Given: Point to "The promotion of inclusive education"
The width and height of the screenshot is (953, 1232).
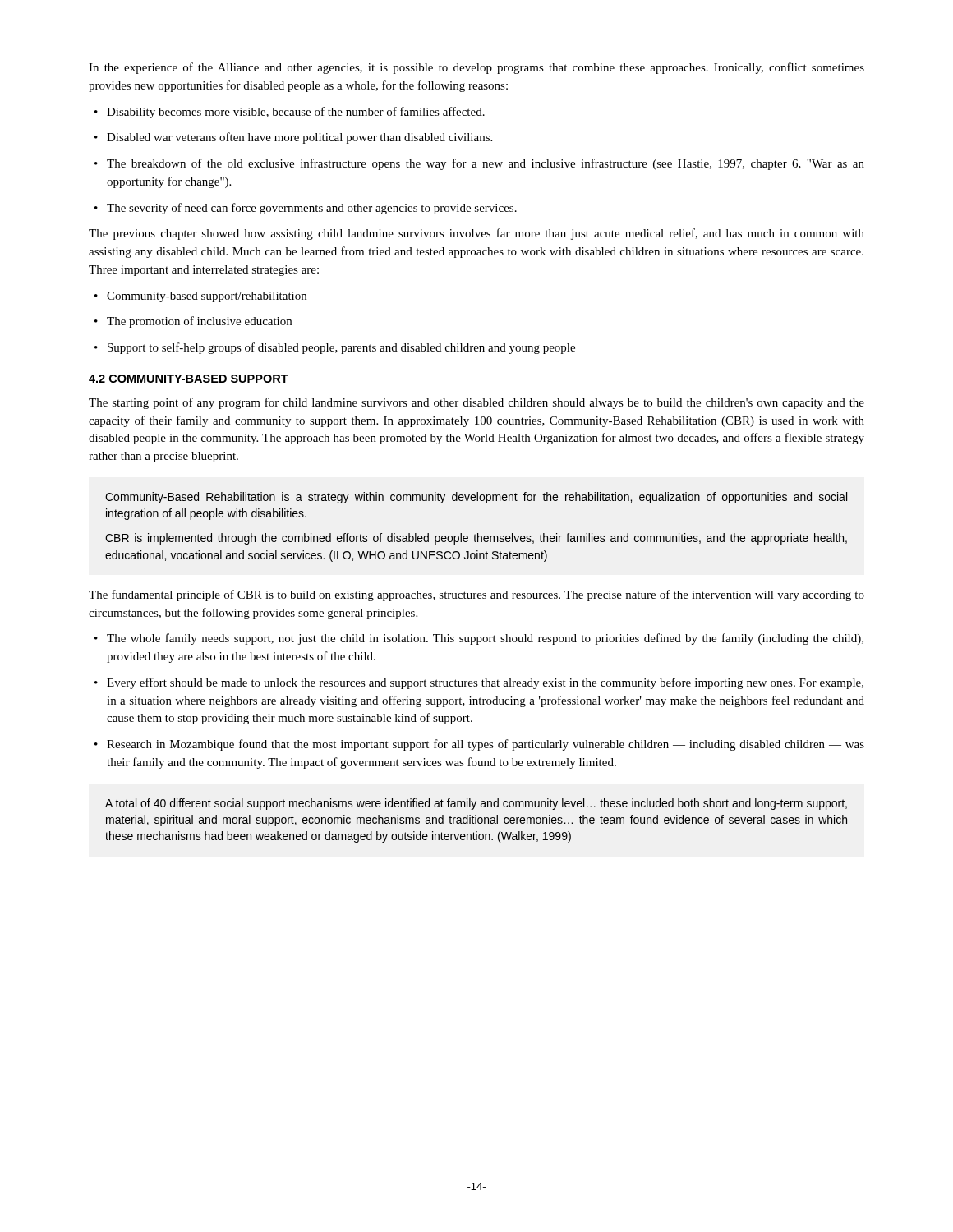Looking at the screenshot, I should 193,322.
